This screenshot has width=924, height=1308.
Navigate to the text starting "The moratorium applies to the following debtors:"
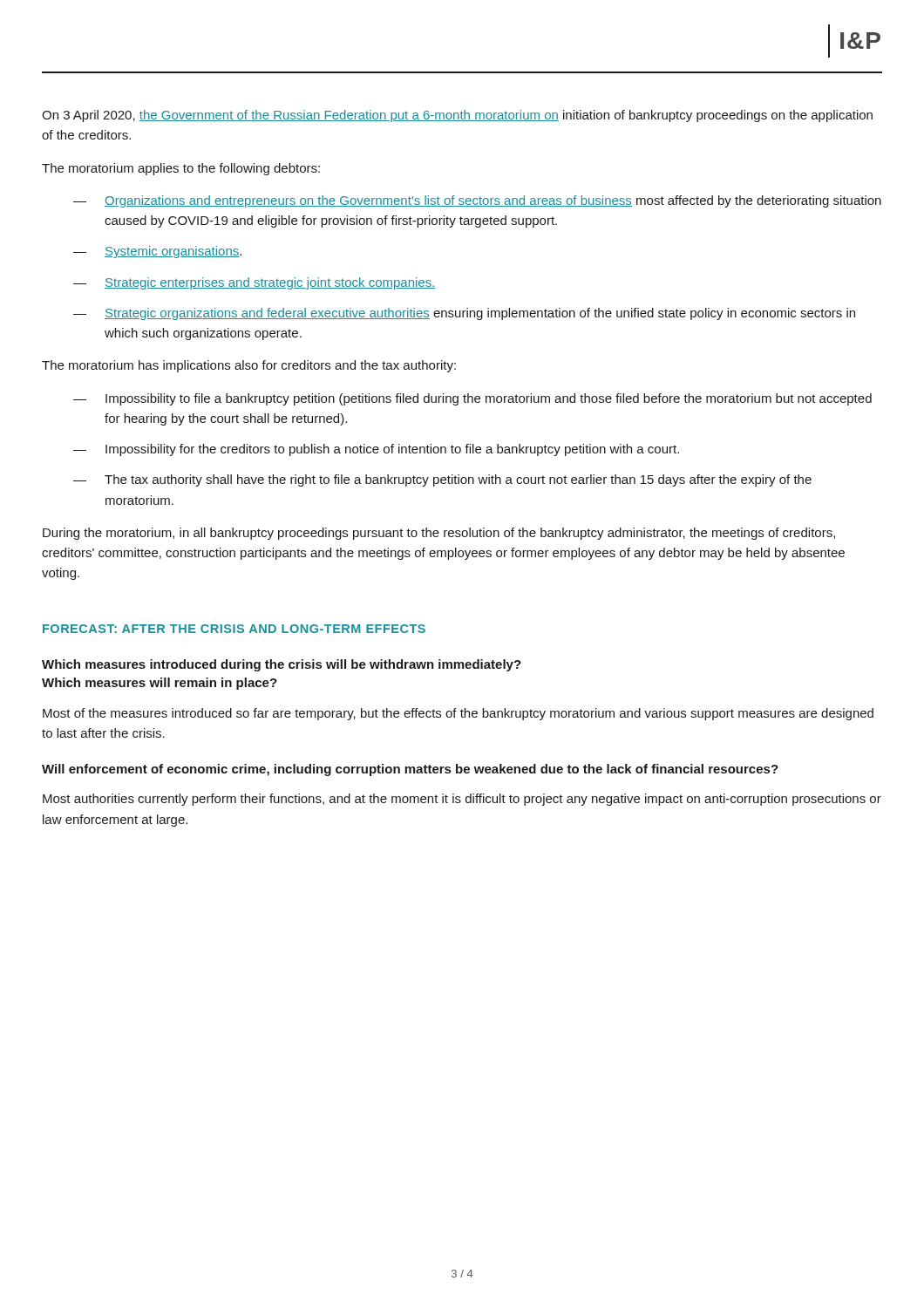181,167
